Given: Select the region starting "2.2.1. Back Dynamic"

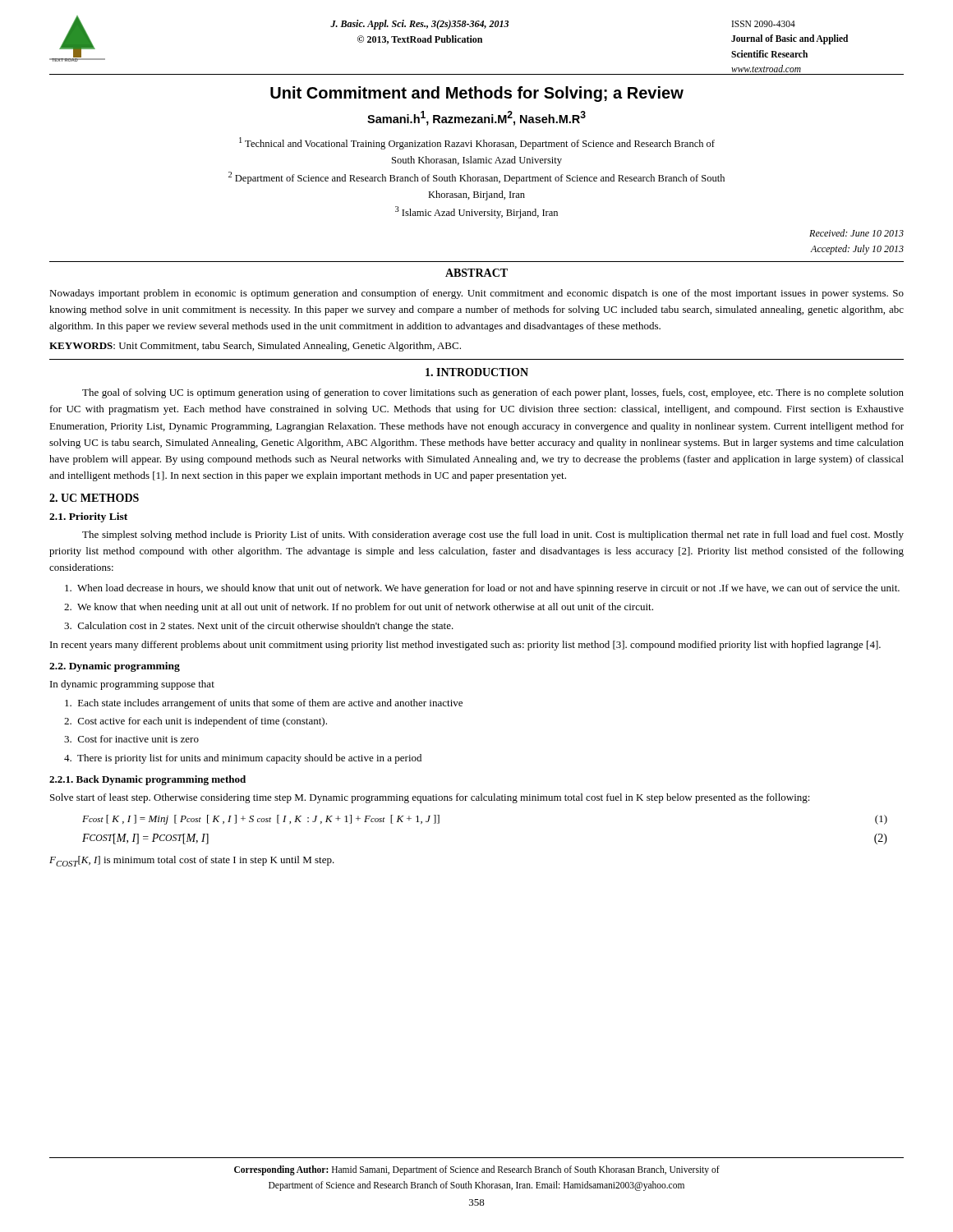Looking at the screenshot, I should point(148,779).
